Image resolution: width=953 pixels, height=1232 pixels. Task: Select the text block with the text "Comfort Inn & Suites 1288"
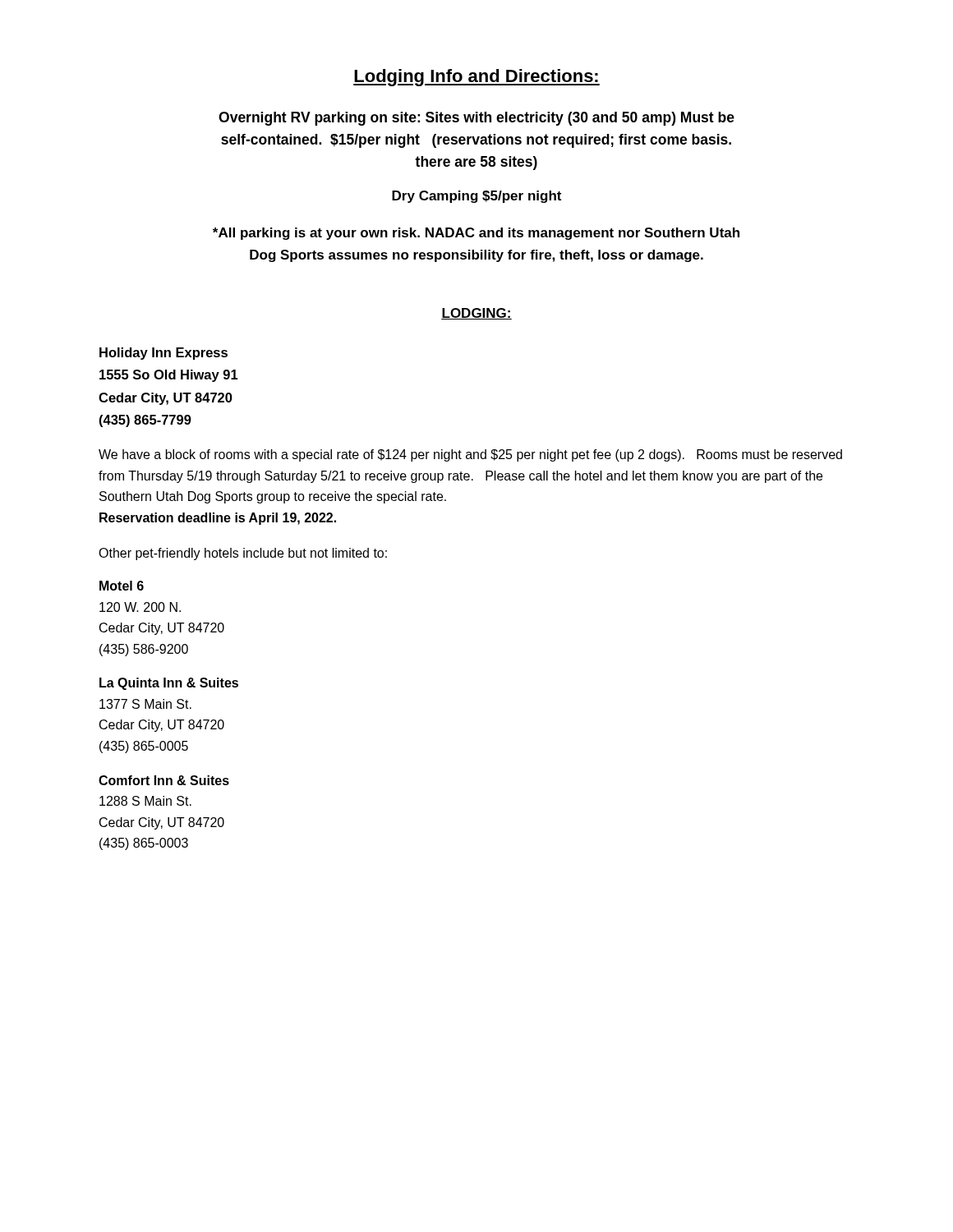(x=164, y=812)
